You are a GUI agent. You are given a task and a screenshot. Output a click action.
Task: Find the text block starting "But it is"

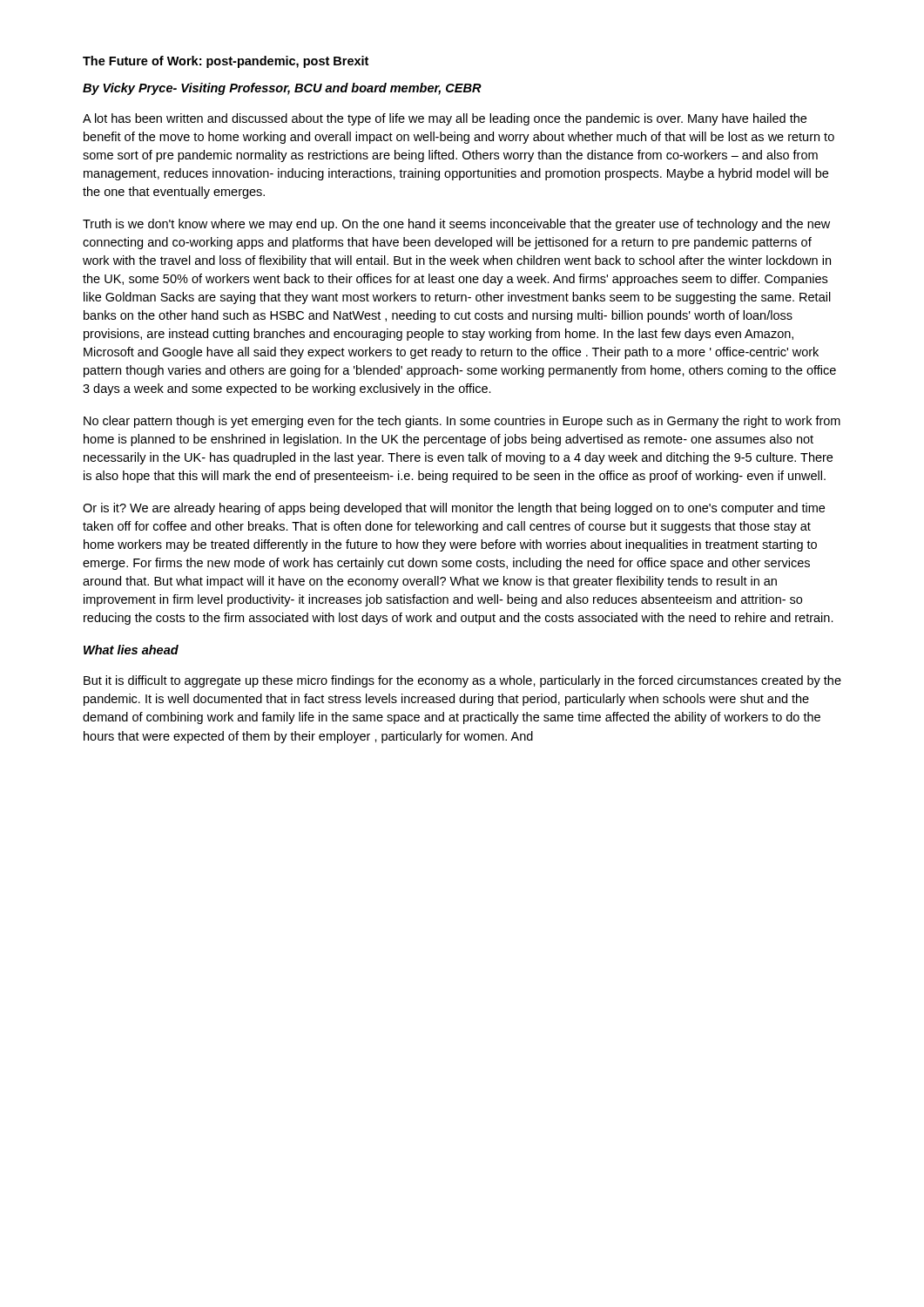pos(462,708)
